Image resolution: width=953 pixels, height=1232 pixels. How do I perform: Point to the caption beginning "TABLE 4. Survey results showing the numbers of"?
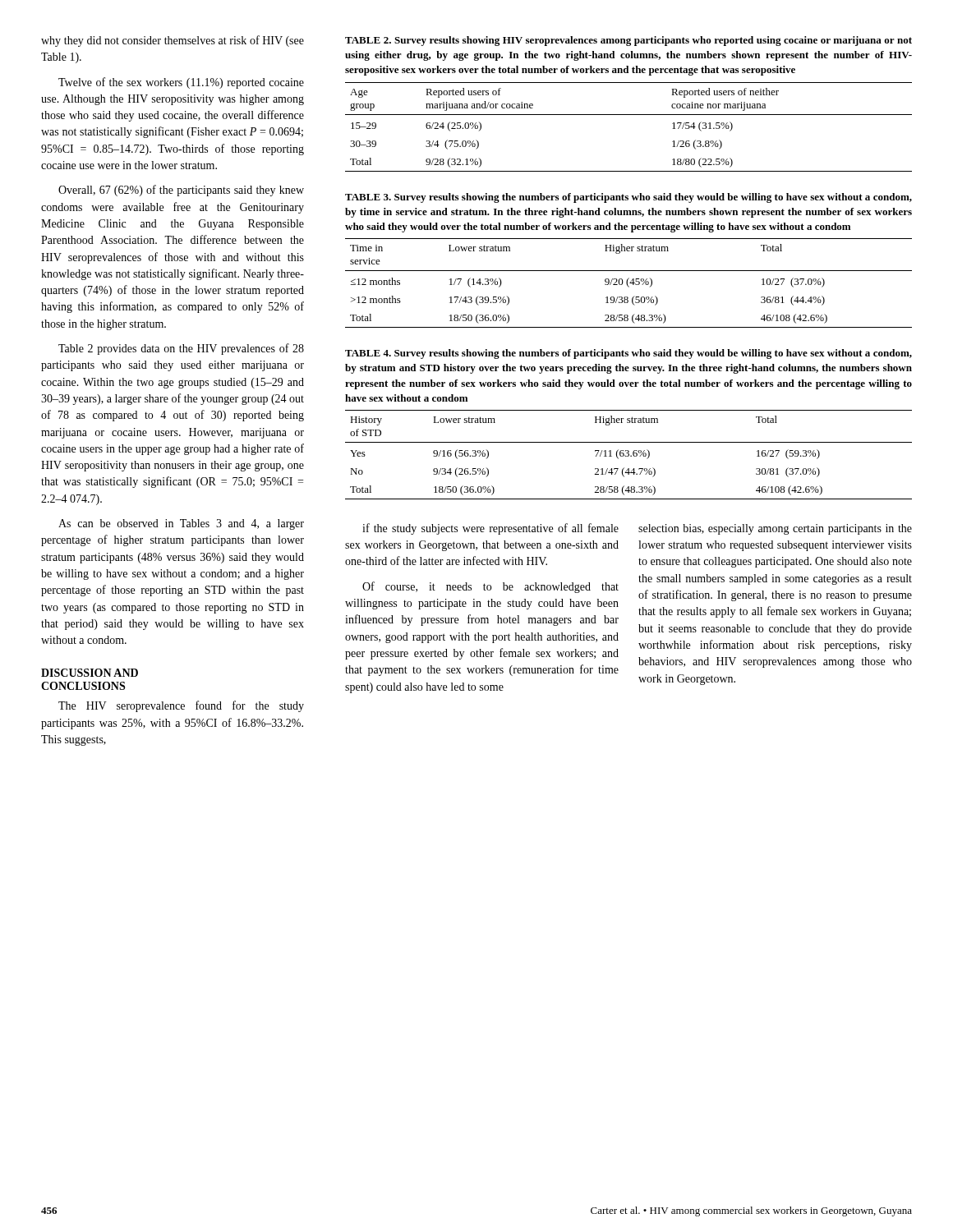tap(629, 376)
